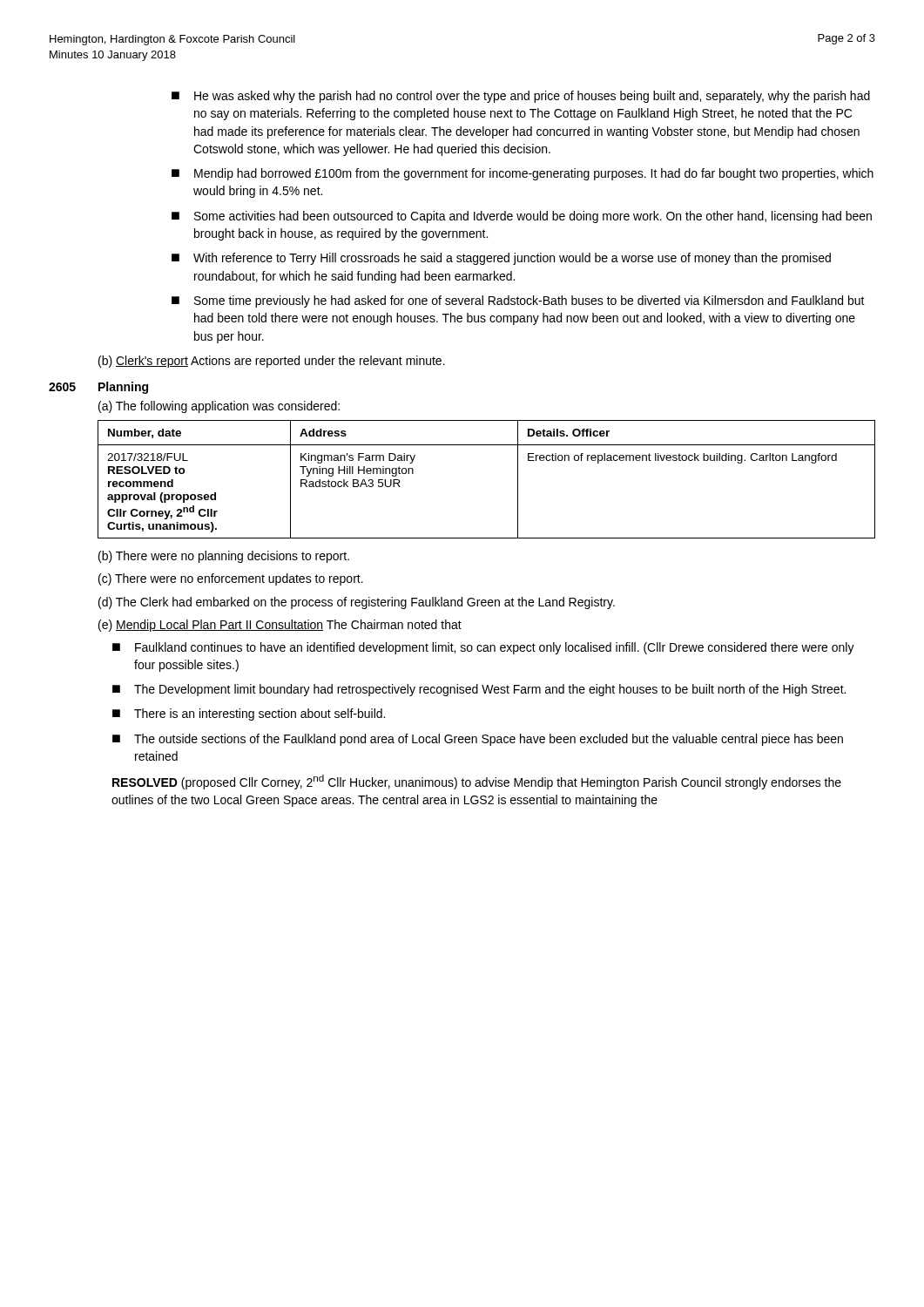Image resolution: width=924 pixels, height=1307 pixels.
Task: Locate the text block containing "(a) The following application was"
Action: 219,406
